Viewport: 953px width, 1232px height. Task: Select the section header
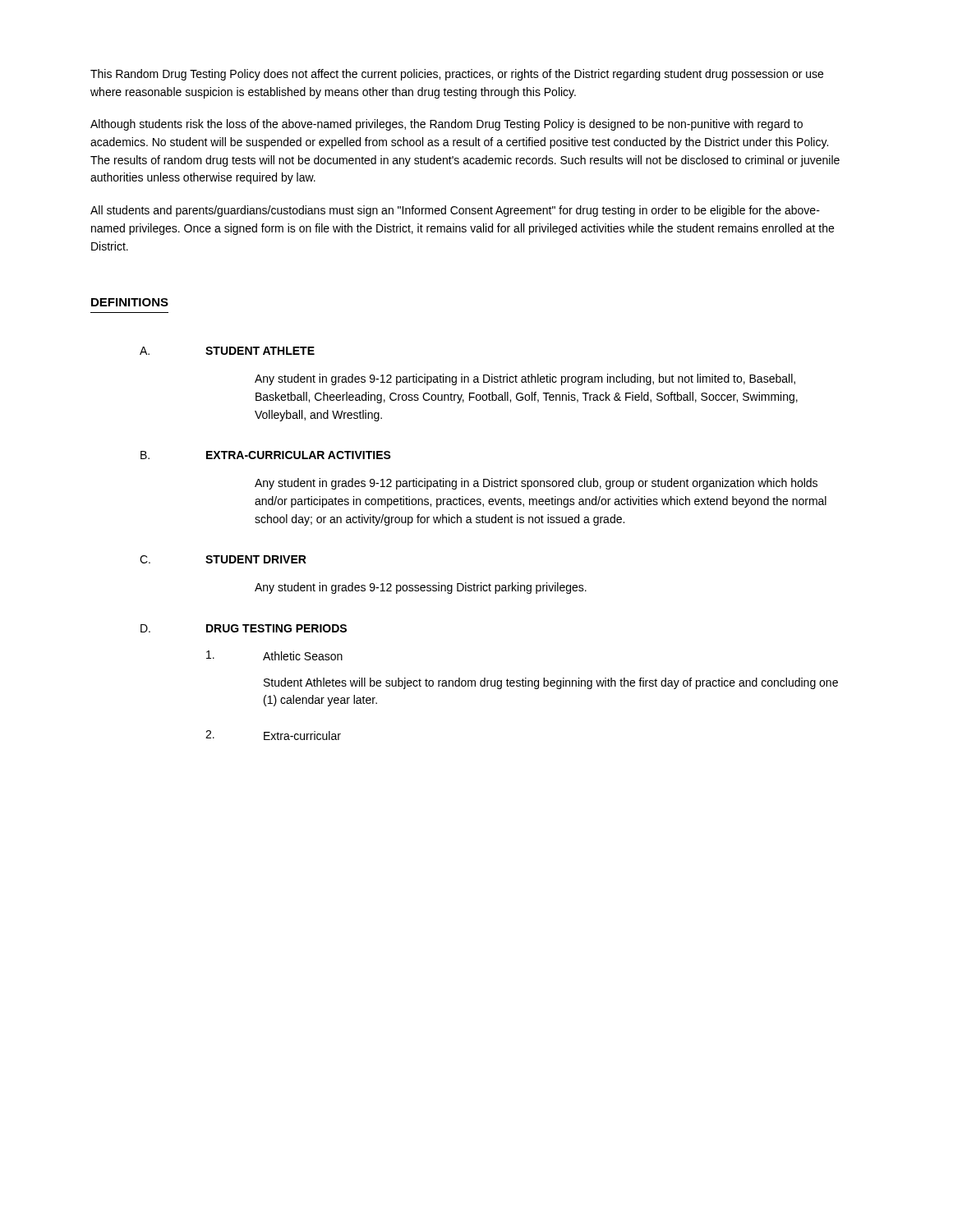coord(129,304)
